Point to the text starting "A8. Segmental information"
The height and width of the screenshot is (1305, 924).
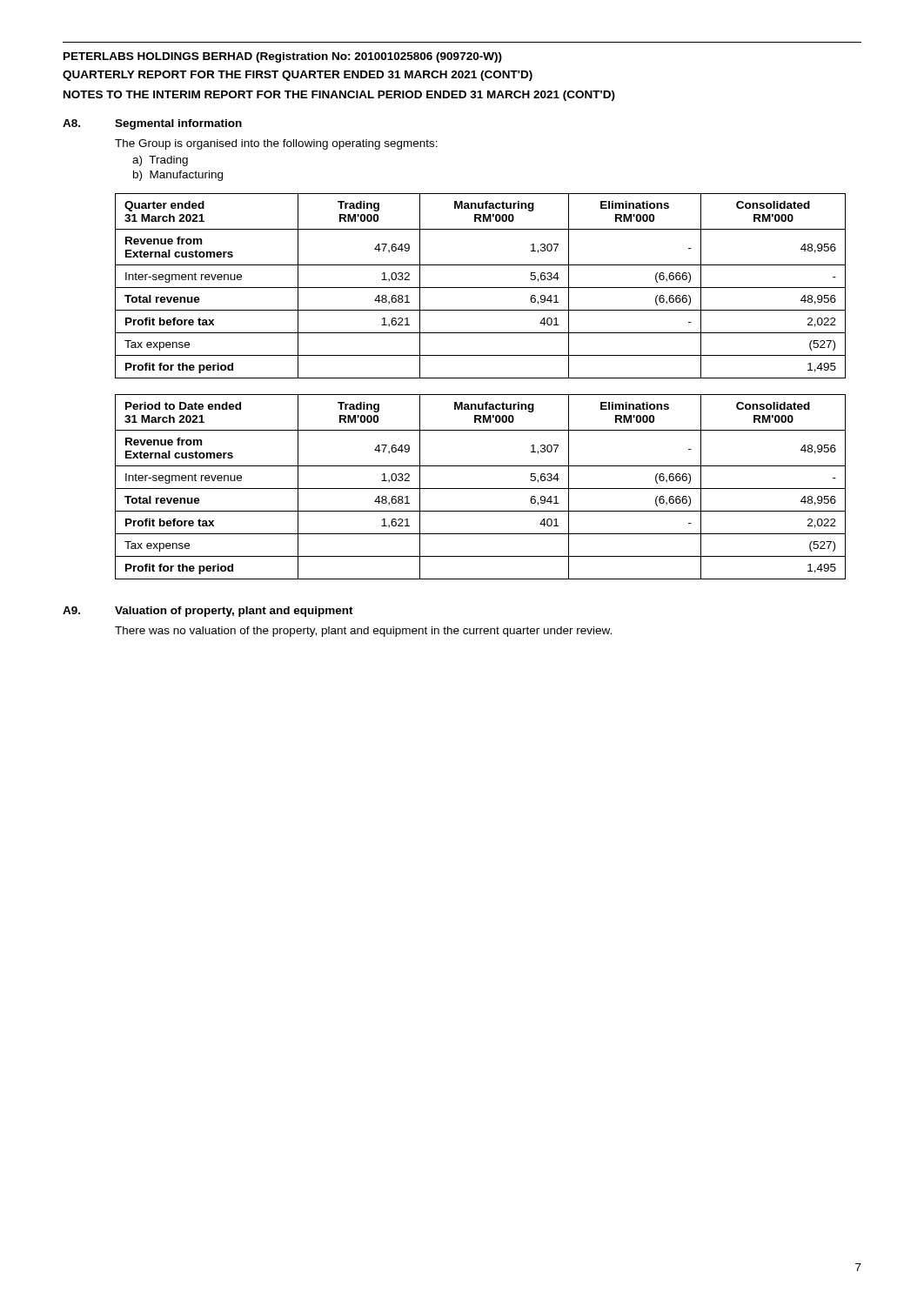[152, 123]
